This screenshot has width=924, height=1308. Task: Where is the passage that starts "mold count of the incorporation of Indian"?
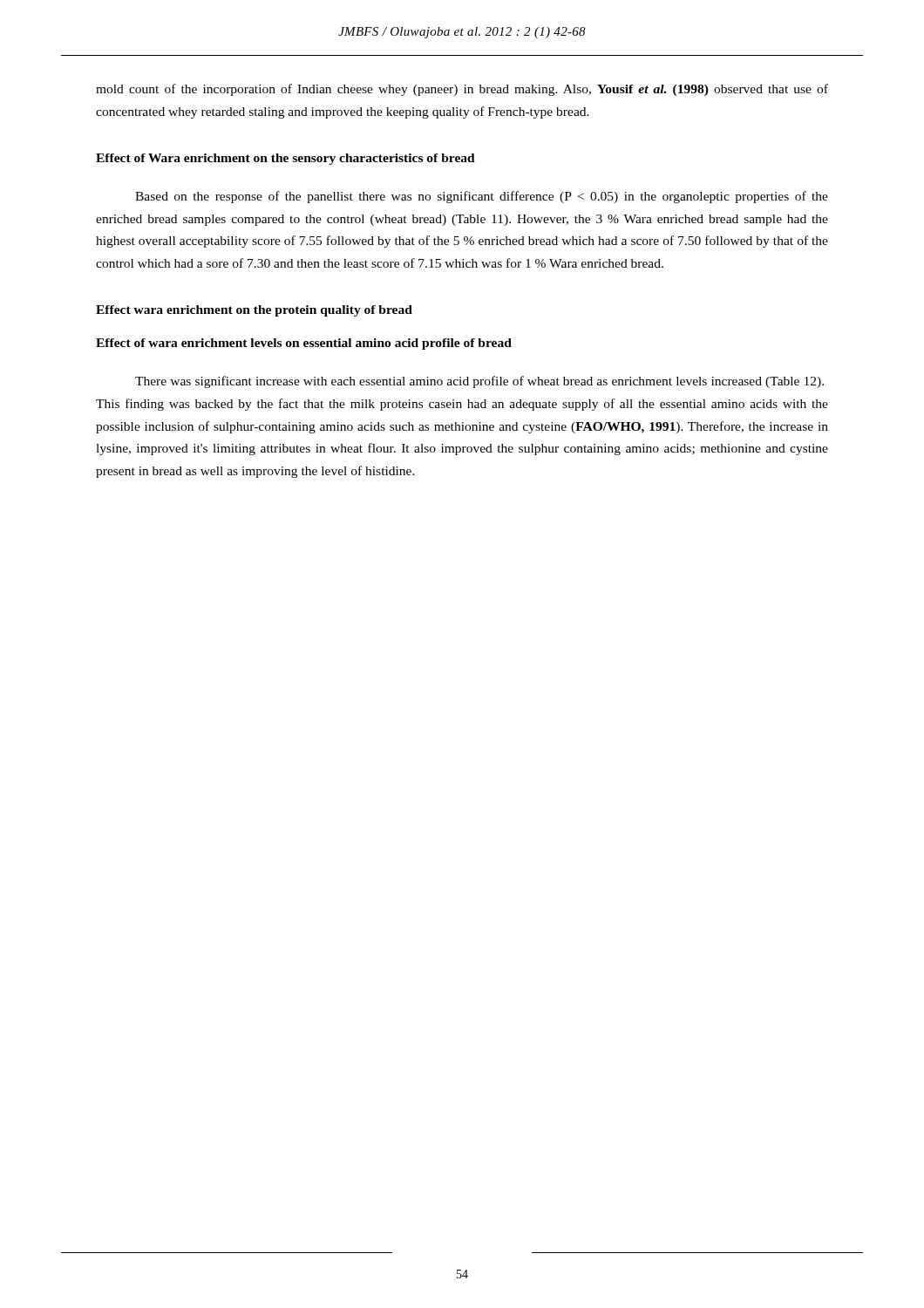click(x=462, y=100)
